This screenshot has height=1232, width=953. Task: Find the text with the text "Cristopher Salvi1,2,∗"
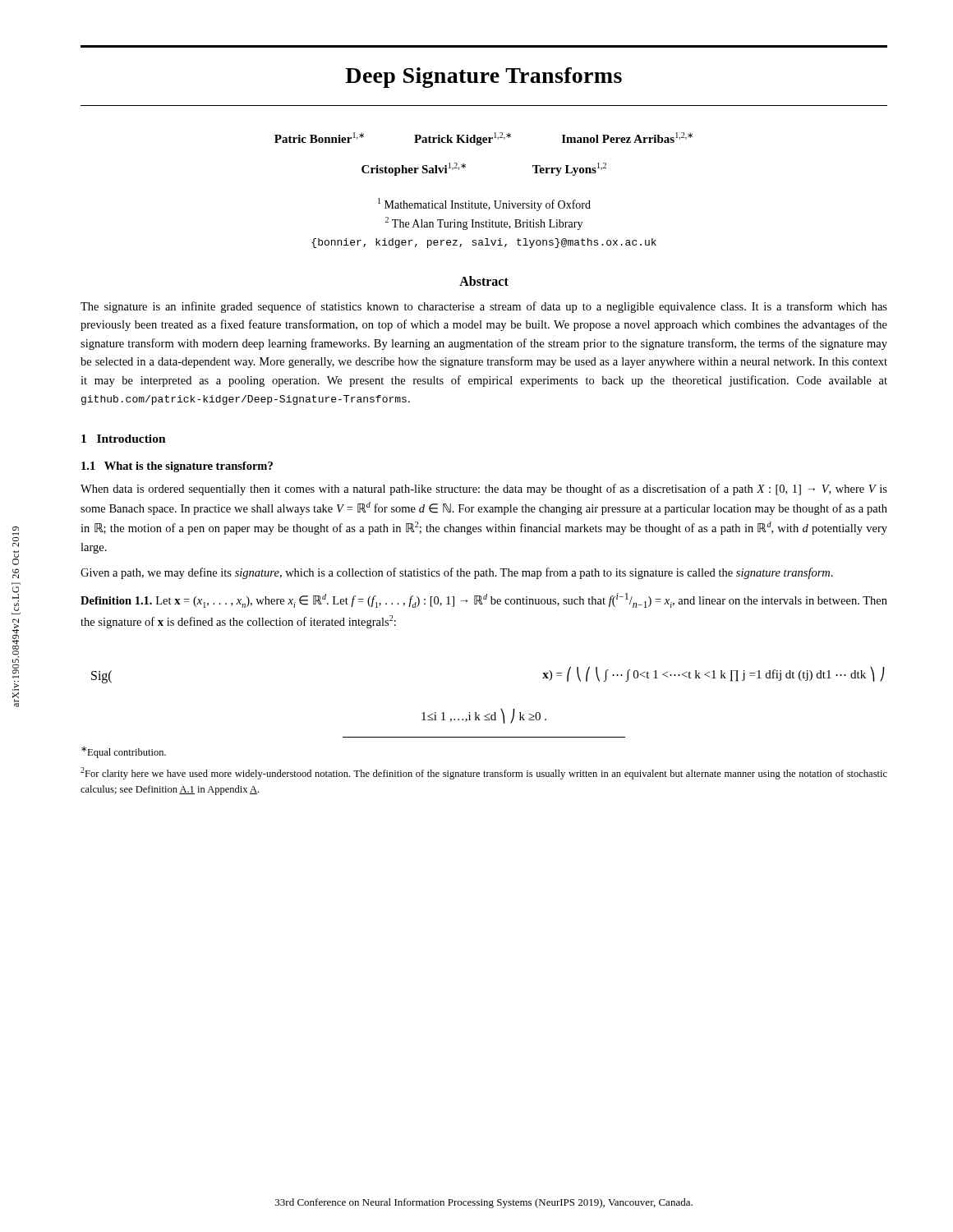tap(414, 168)
